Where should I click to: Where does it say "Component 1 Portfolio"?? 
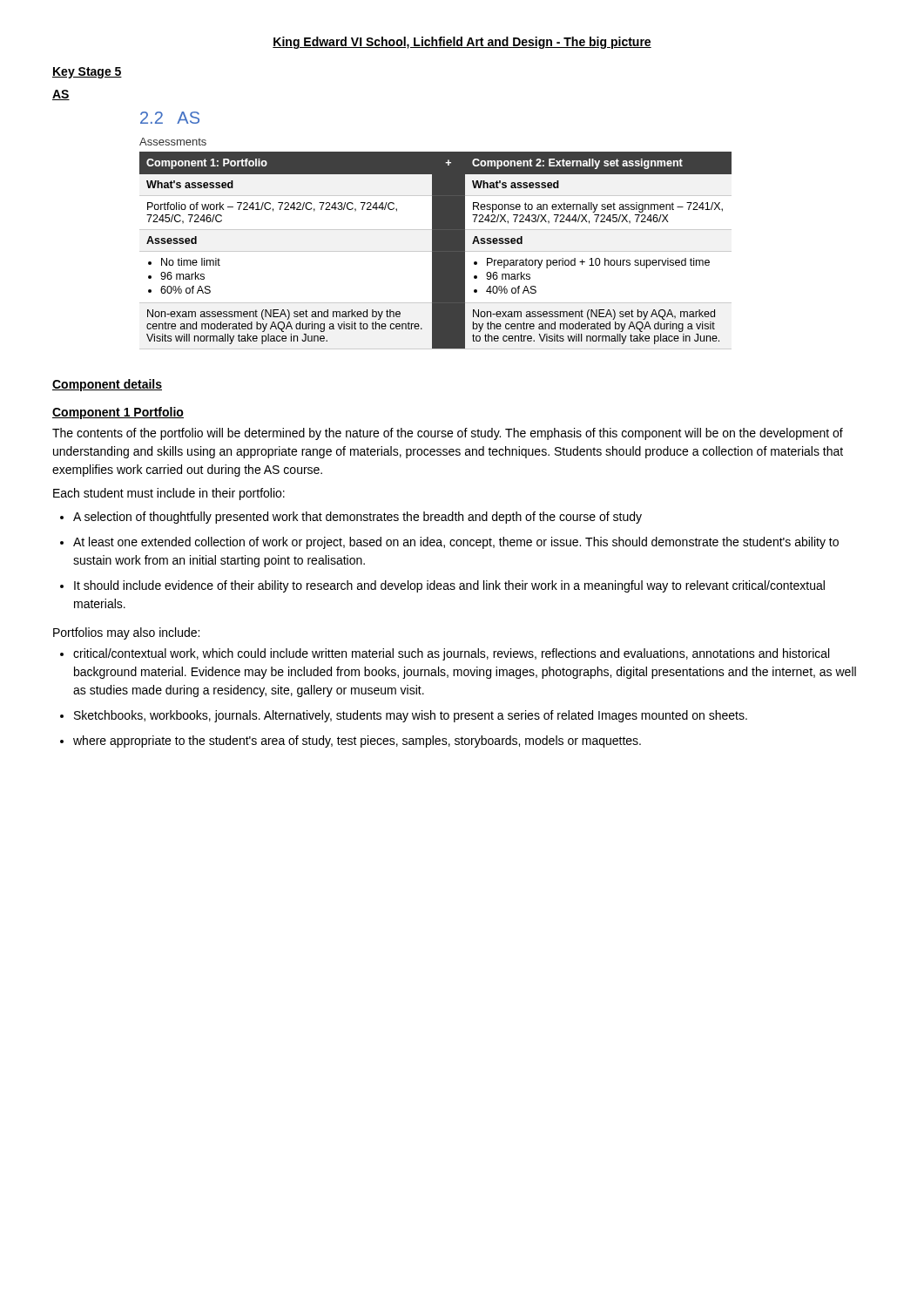[x=118, y=412]
